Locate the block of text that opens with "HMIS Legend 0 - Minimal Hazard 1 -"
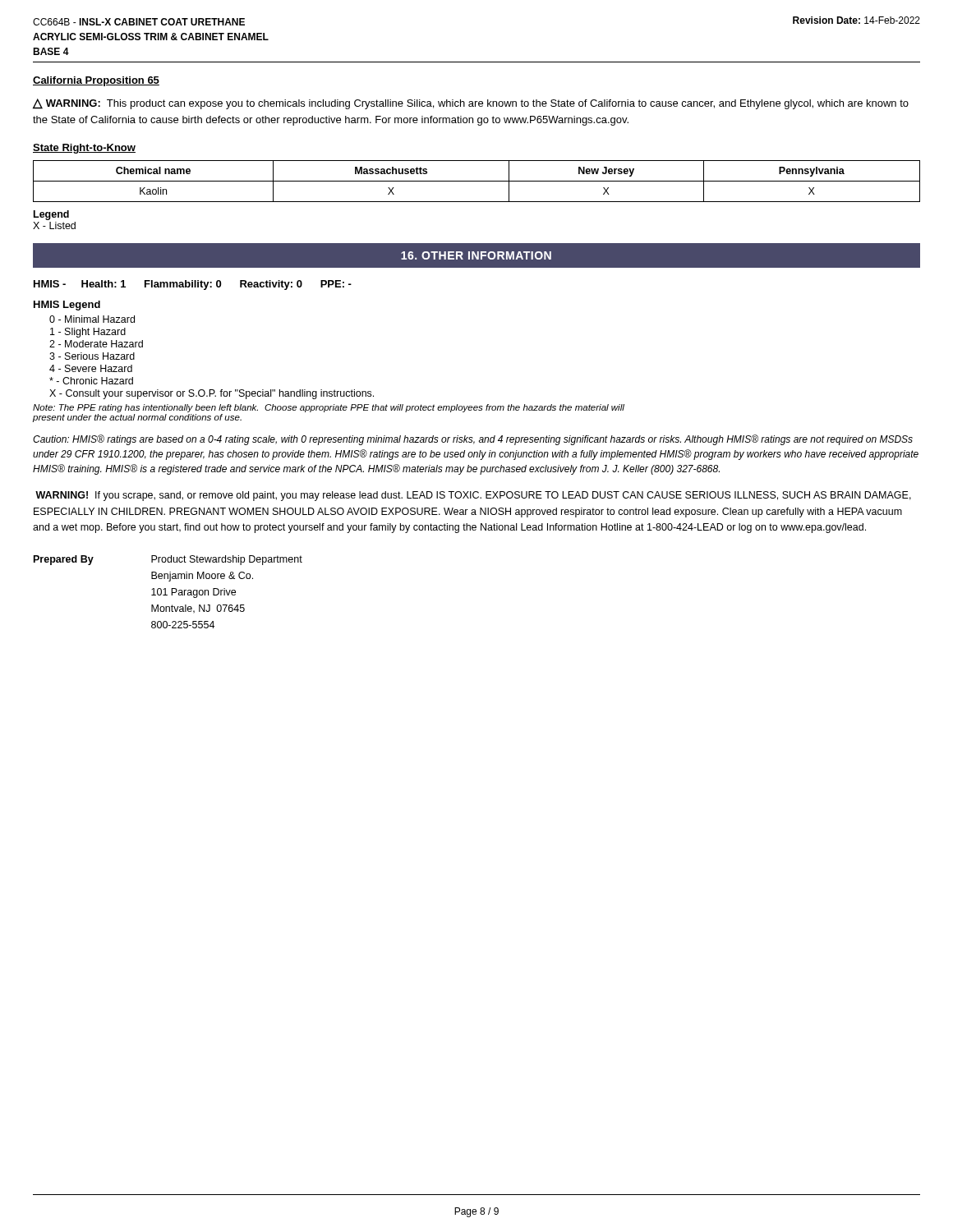Image resolution: width=953 pixels, height=1232 pixels. click(67, 306)
